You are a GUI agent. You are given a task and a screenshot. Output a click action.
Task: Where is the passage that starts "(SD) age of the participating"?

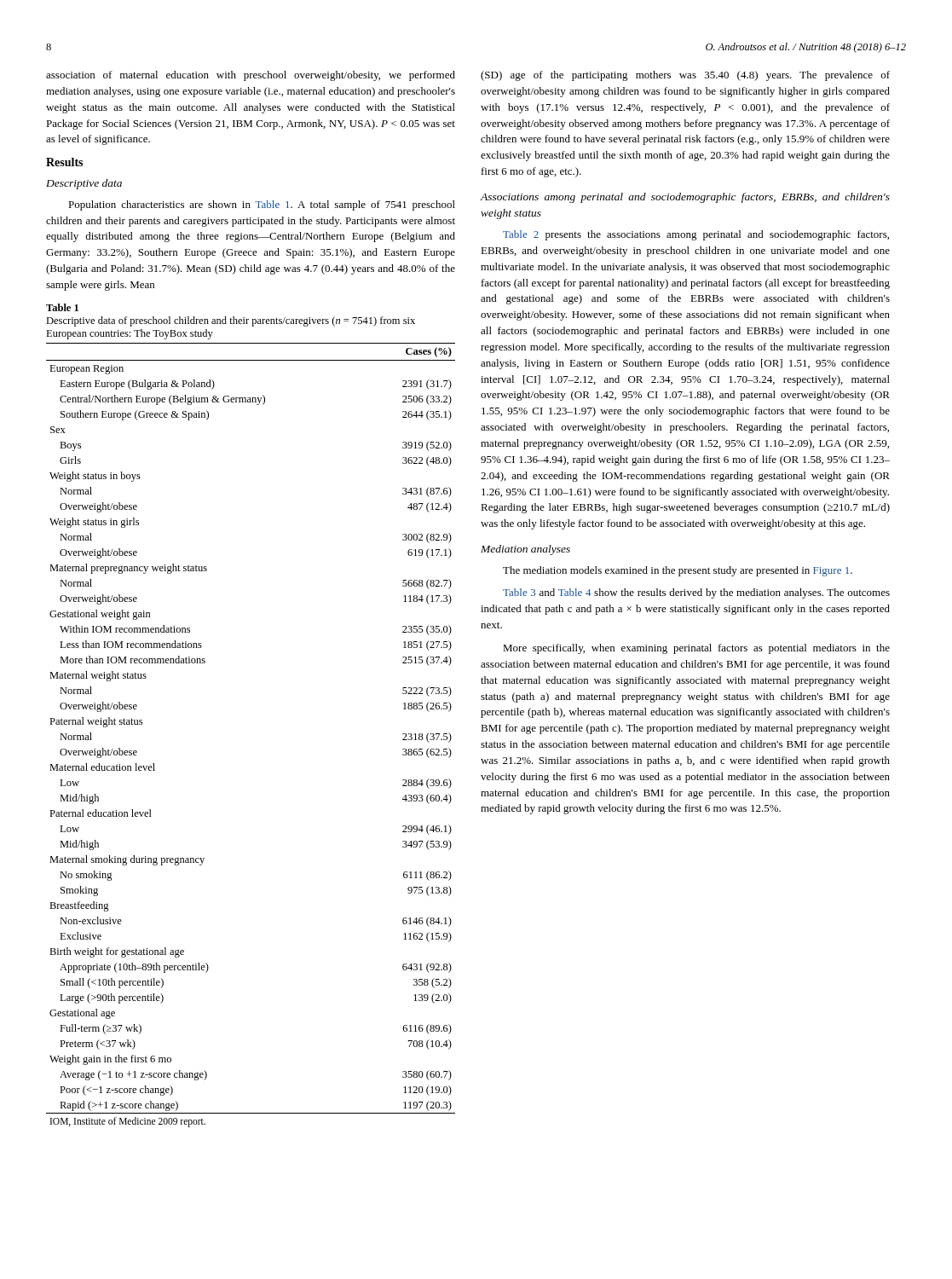(685, 124)
